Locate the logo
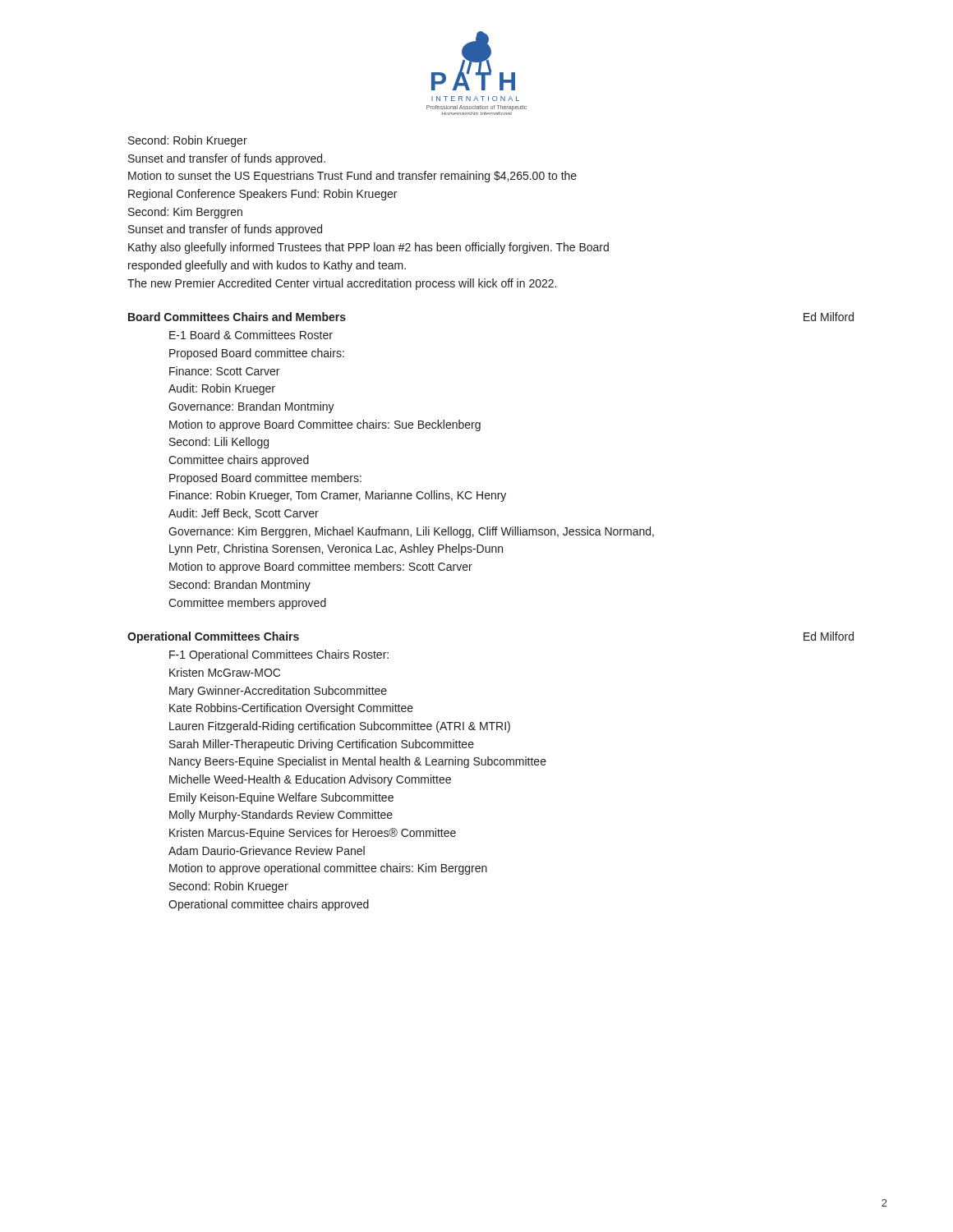The height and width of the screenshot is (1232, 953). (476, 59)
